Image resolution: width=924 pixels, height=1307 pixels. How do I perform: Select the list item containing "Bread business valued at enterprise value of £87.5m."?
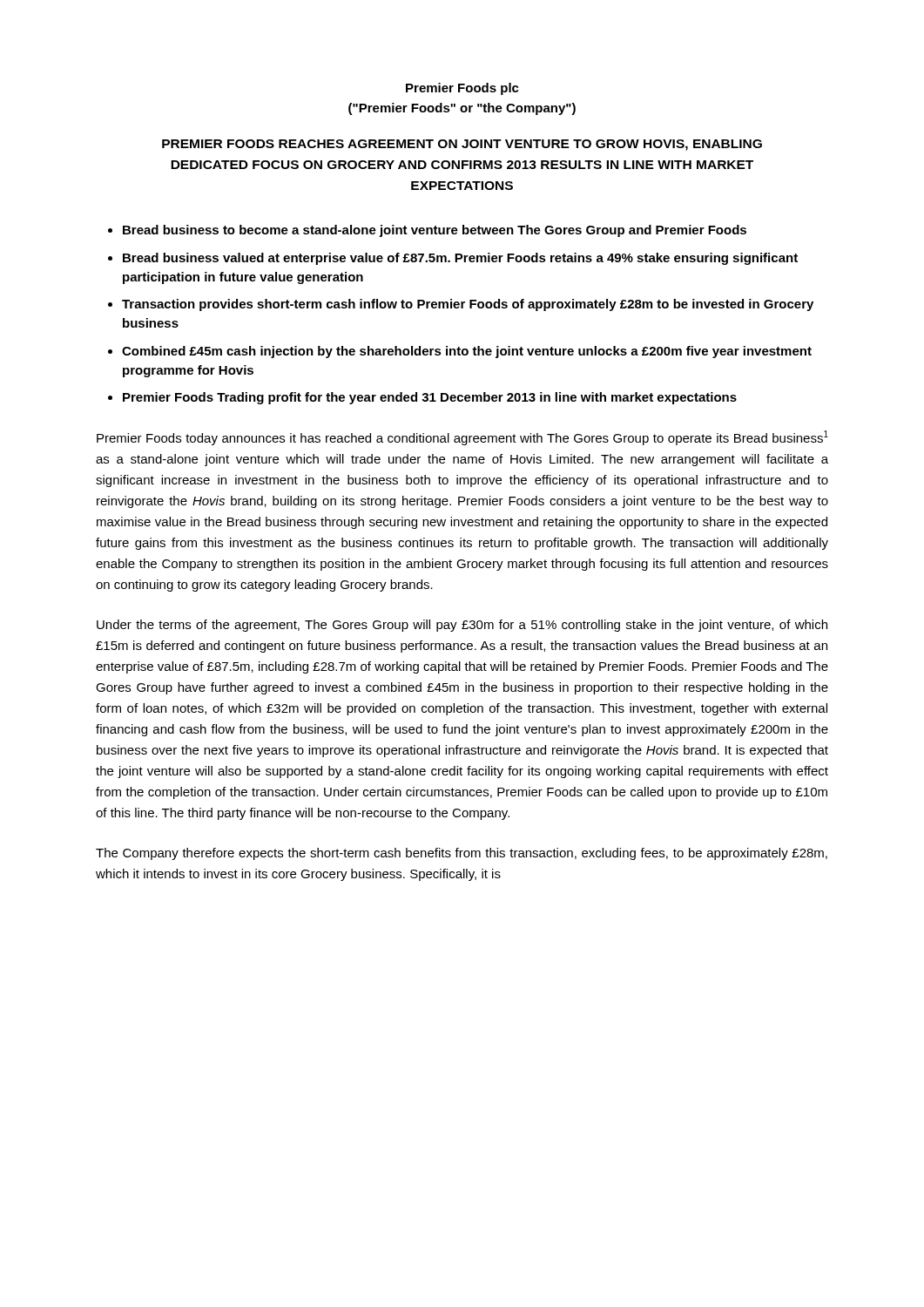[460, 267]
